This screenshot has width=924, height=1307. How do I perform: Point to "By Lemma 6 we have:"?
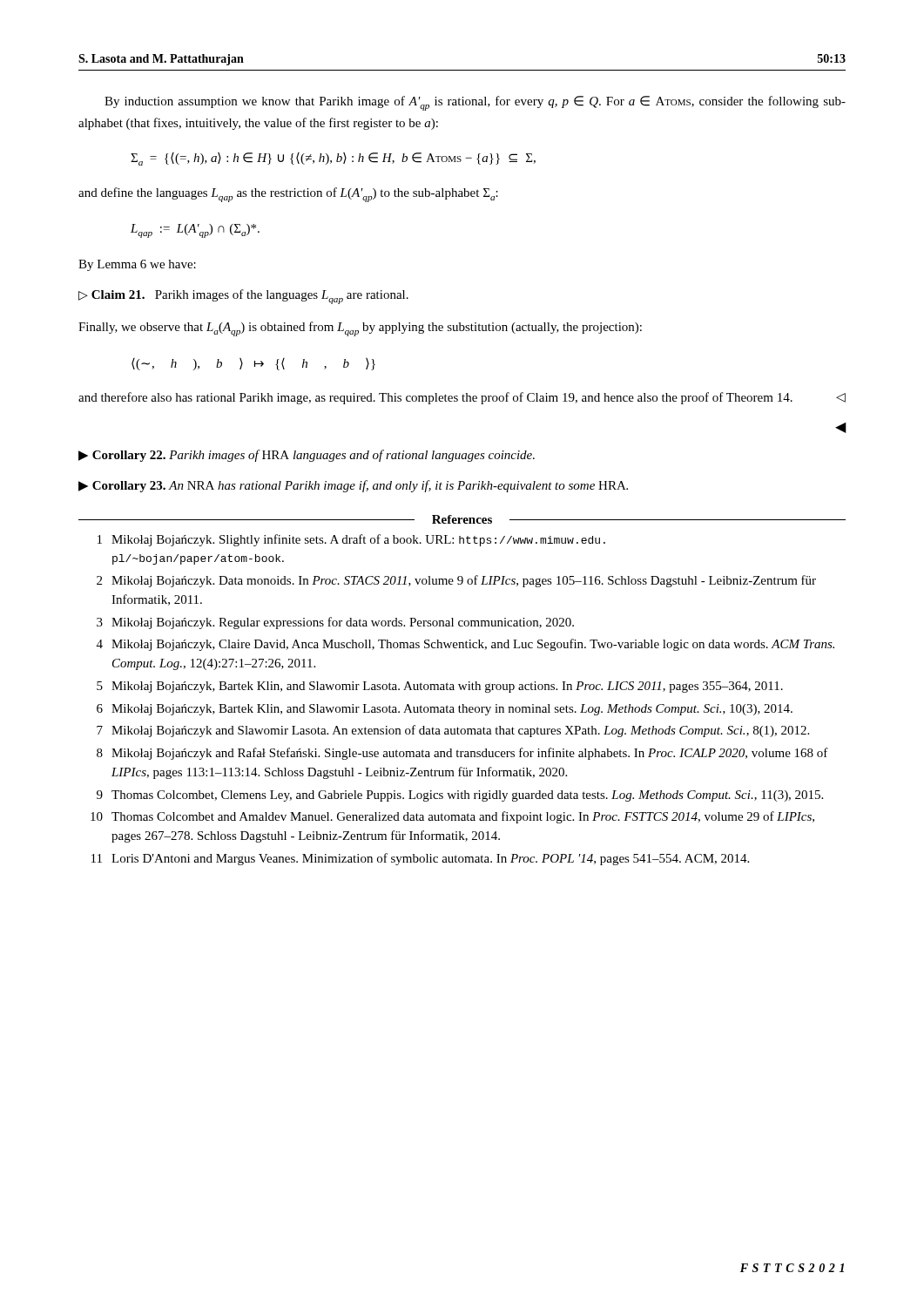(137, 265)
